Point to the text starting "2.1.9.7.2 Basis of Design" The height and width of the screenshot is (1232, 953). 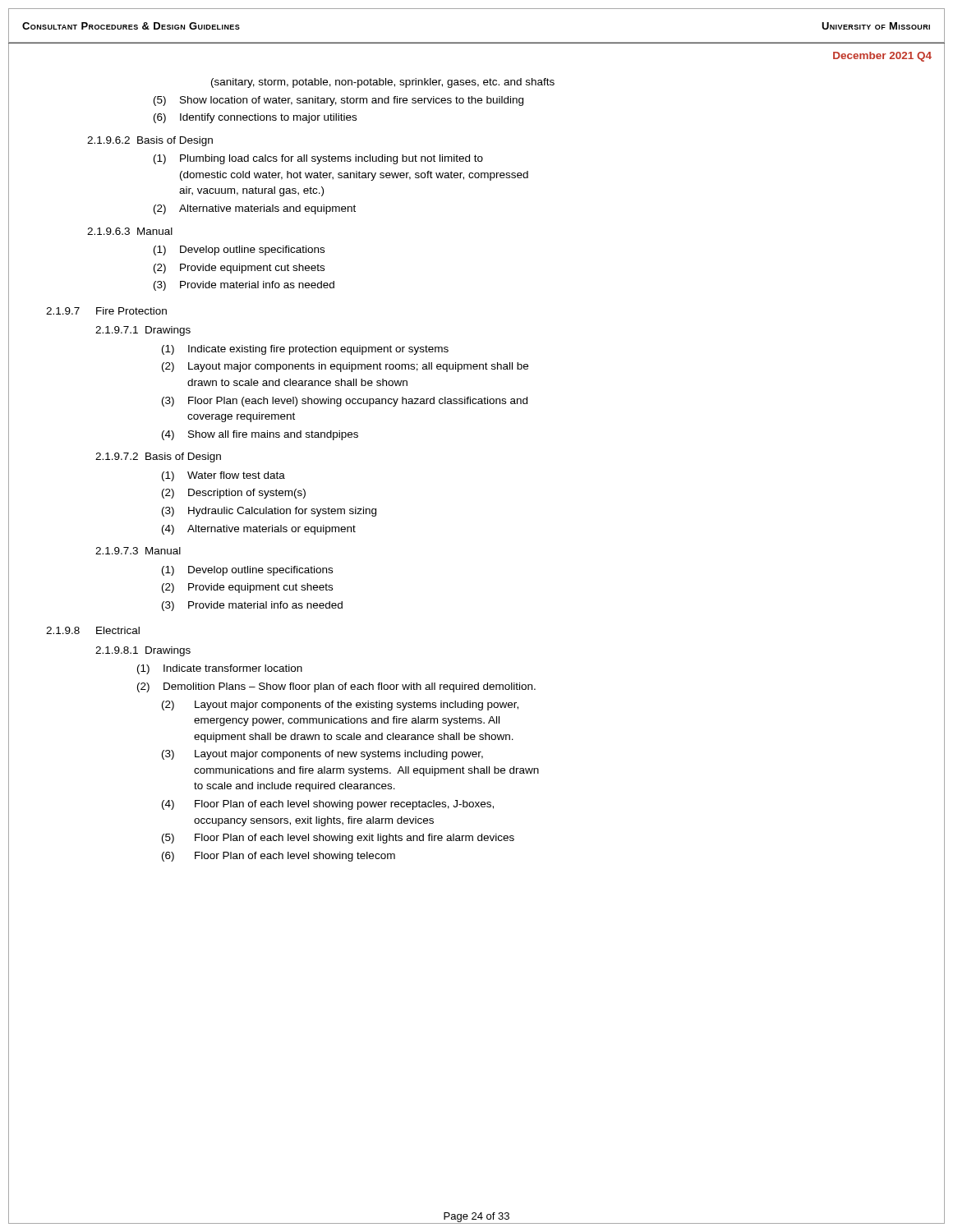158,456
